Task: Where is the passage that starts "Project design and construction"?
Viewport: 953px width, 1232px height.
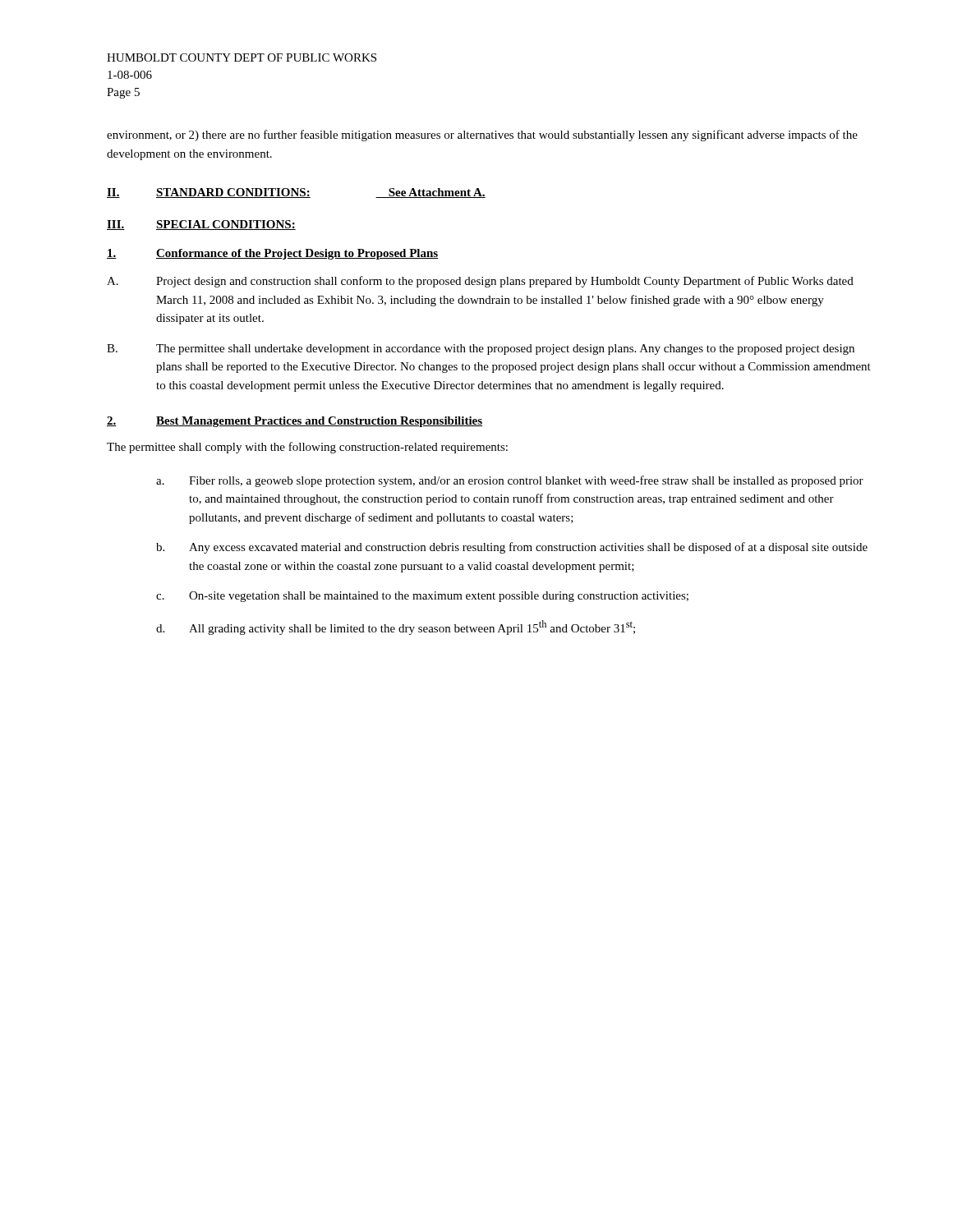Action: pos(505,299)
